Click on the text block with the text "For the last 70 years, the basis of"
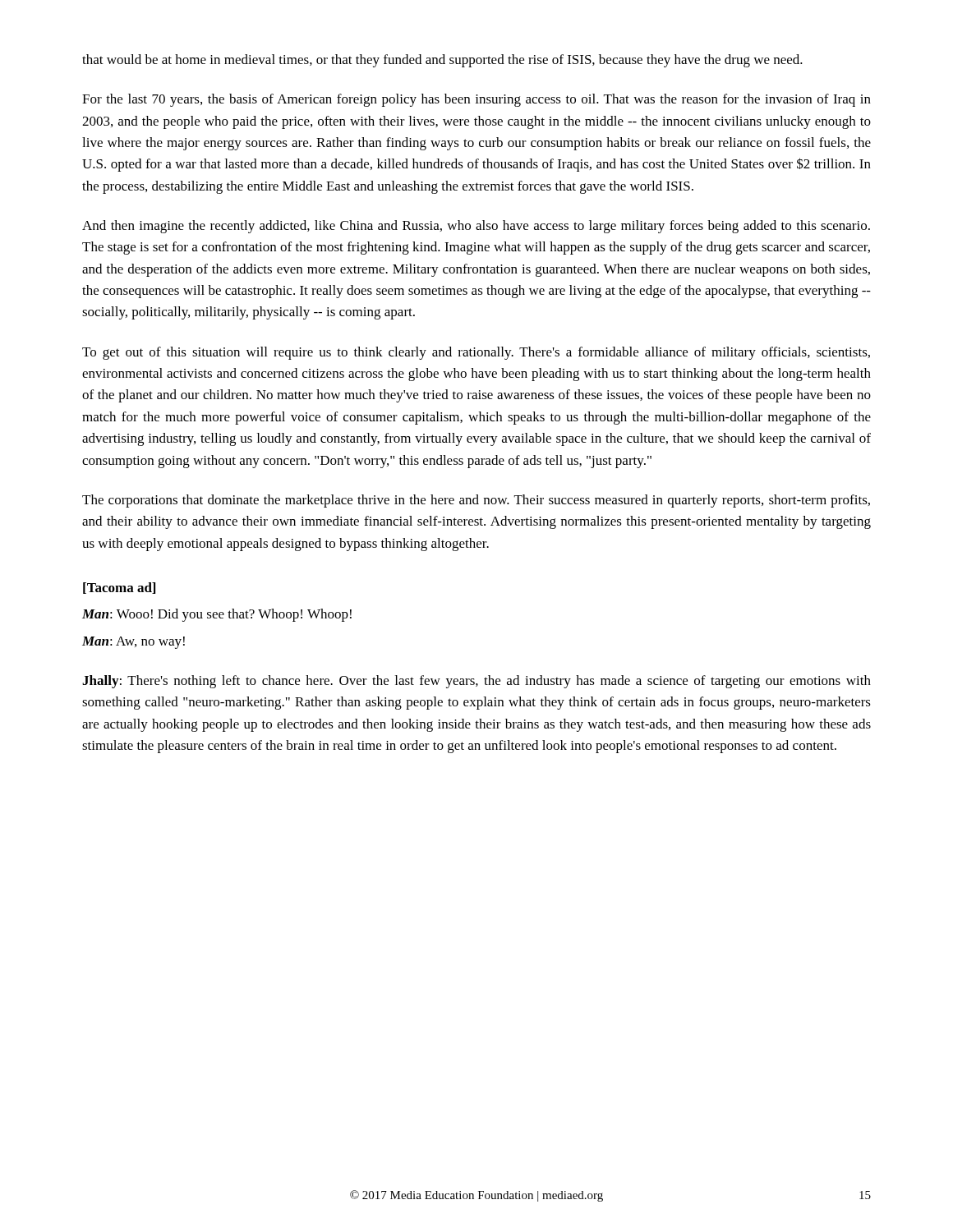This screenshot has width=953, height=1232. tap(476, 142)
